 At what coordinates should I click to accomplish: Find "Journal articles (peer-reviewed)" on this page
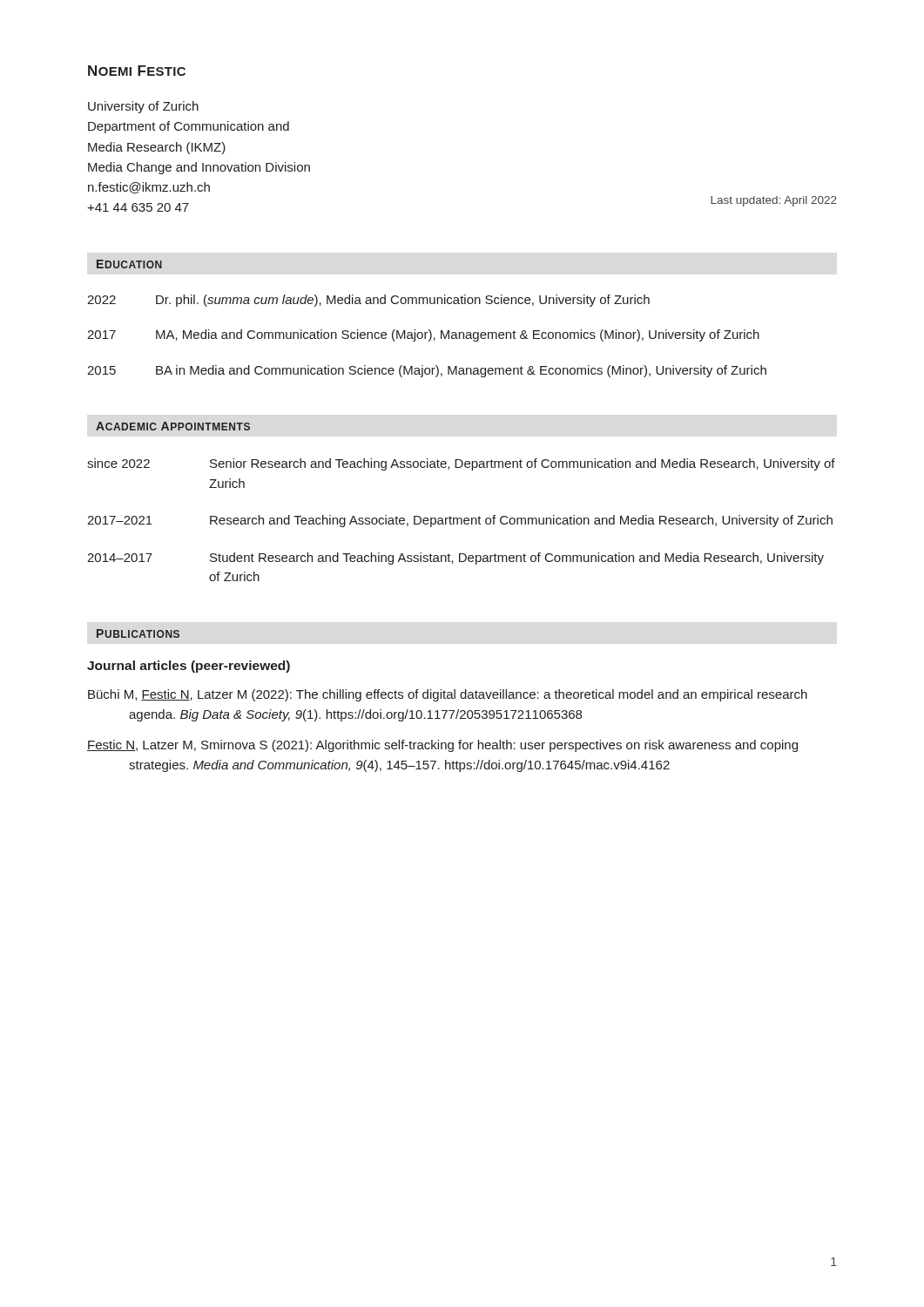pos(189,665)
